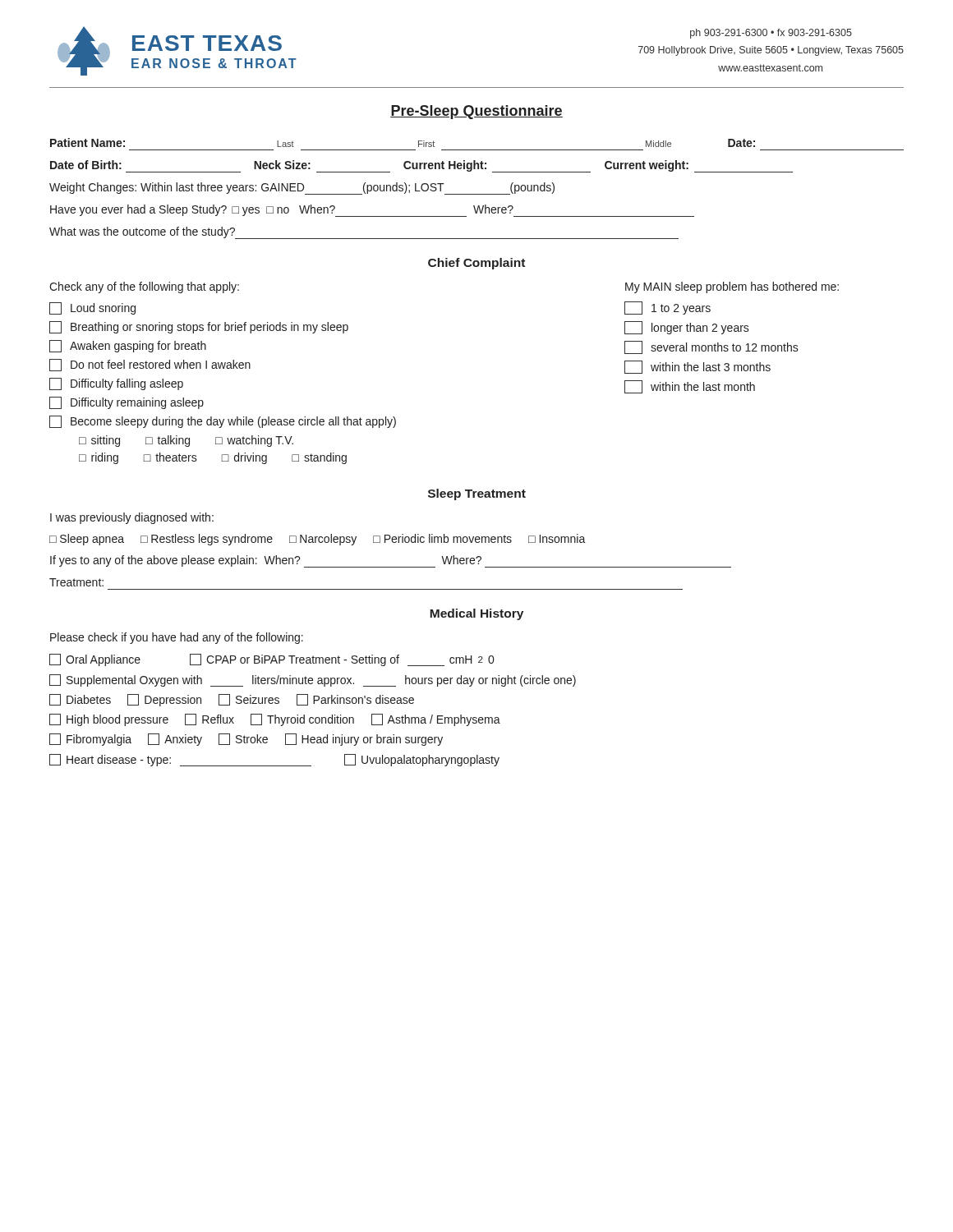The height and width of the screenshot is (1232, 953).
Task: Select the list item that says "High blood pressure Reflux"
Action: (x=275, y=719)
